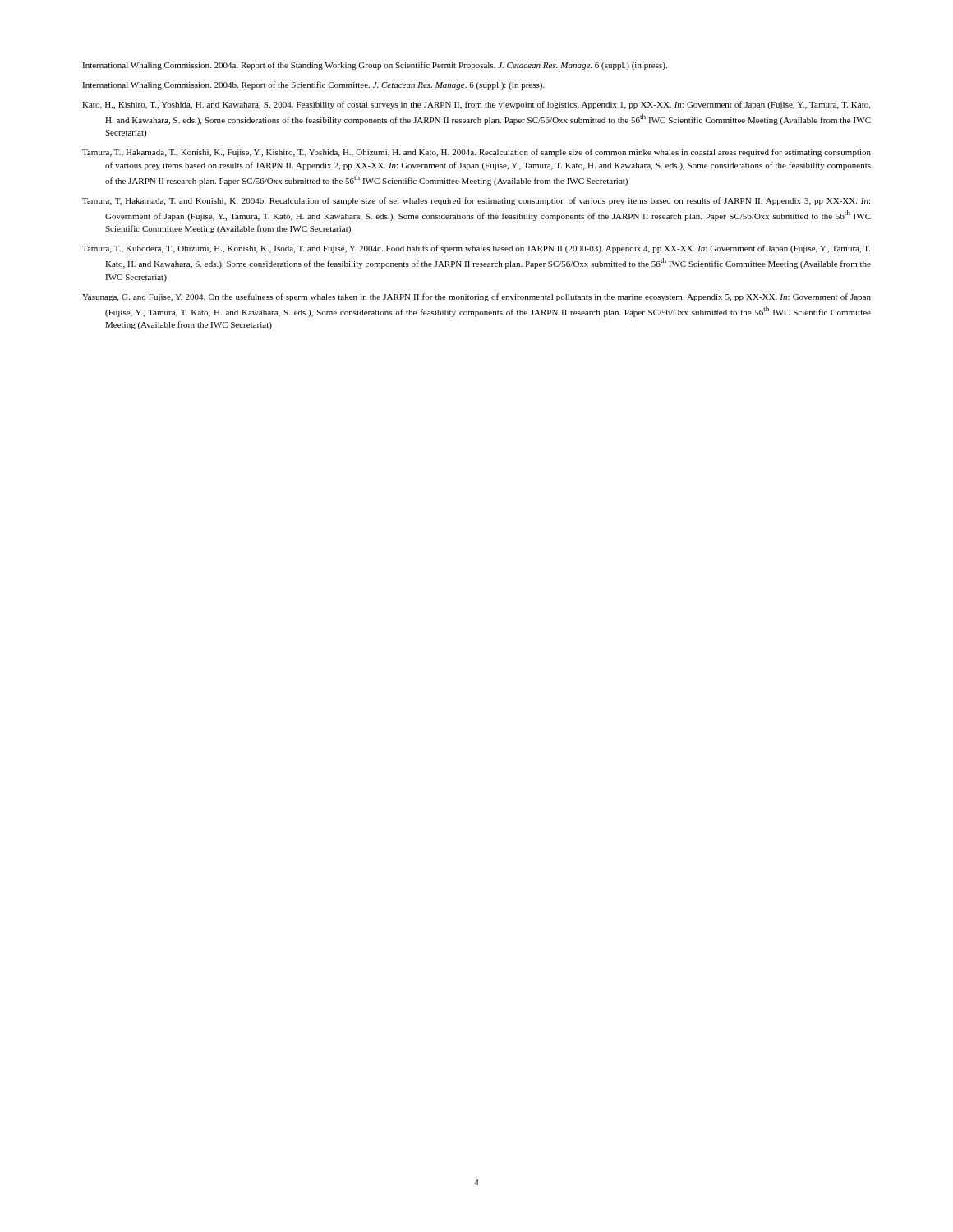The width and height of the screenshot is (953, 1232).
Task: Select the list item with the text "Kato, H., Kishiro,"
Action: coord(476,118)
